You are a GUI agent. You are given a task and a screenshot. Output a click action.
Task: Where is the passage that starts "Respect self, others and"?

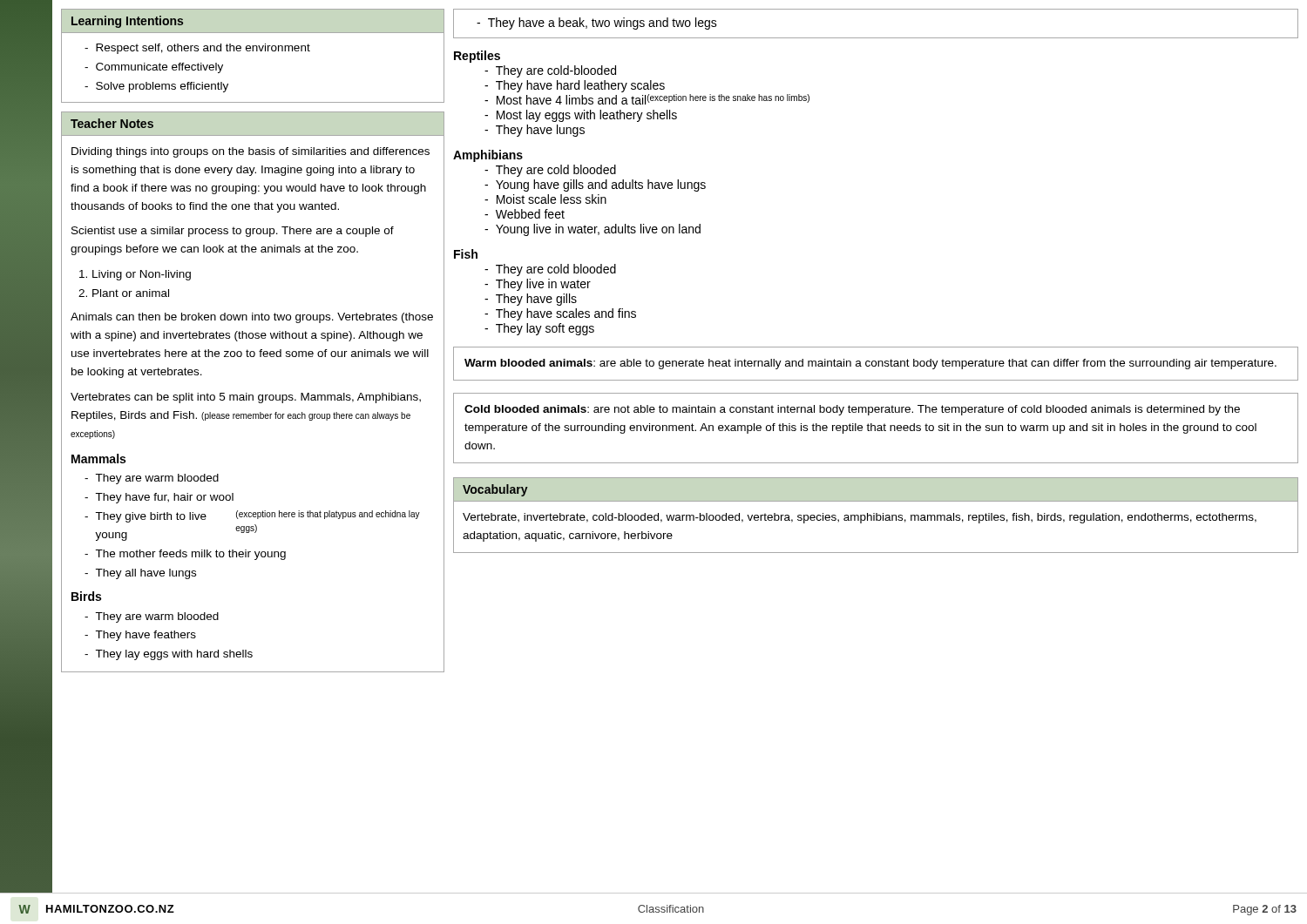point(203,47)
